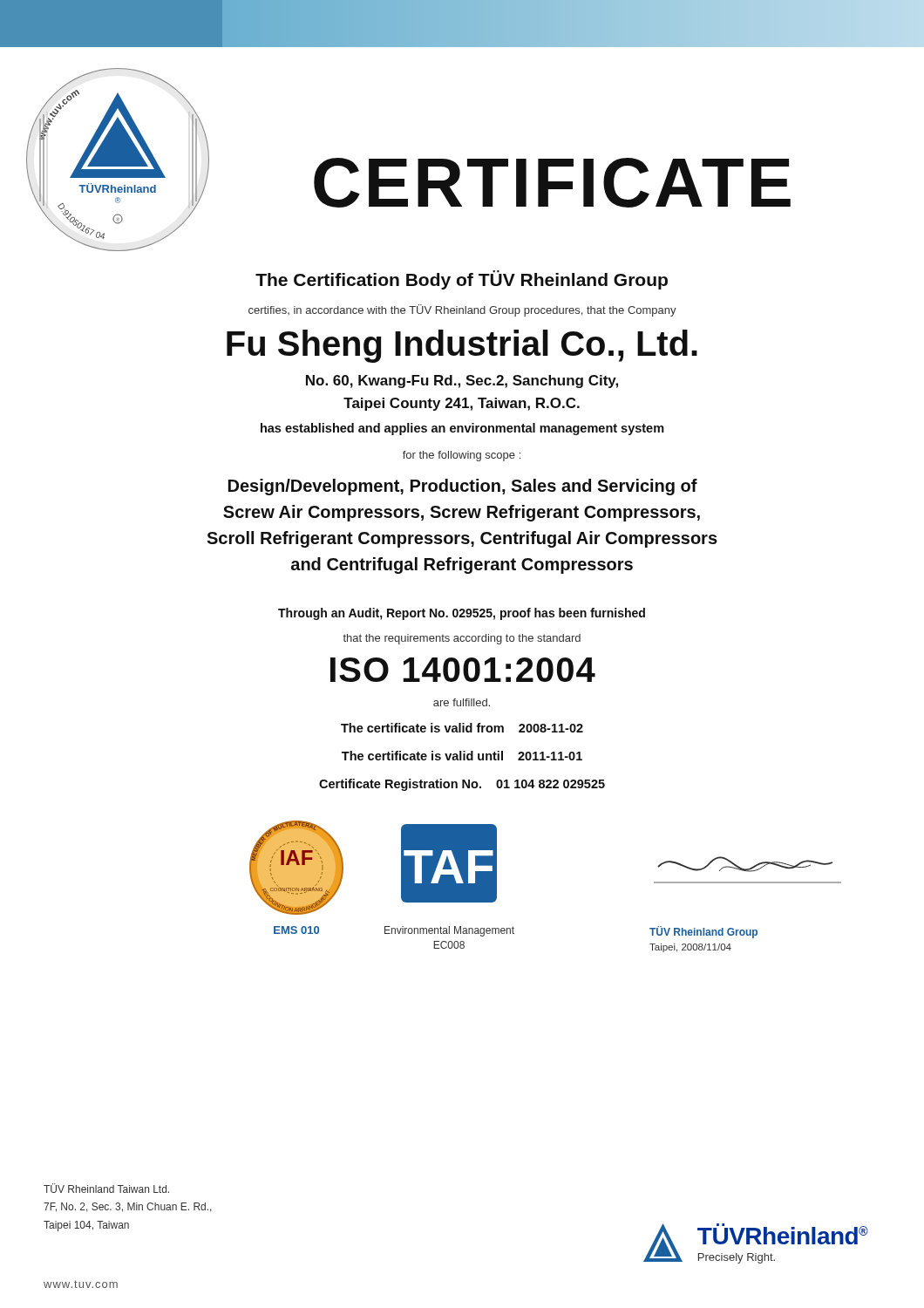Navigate to the region starting "for the following scope :"
Screen dimensions: 1308x924
tap(462, 455)
